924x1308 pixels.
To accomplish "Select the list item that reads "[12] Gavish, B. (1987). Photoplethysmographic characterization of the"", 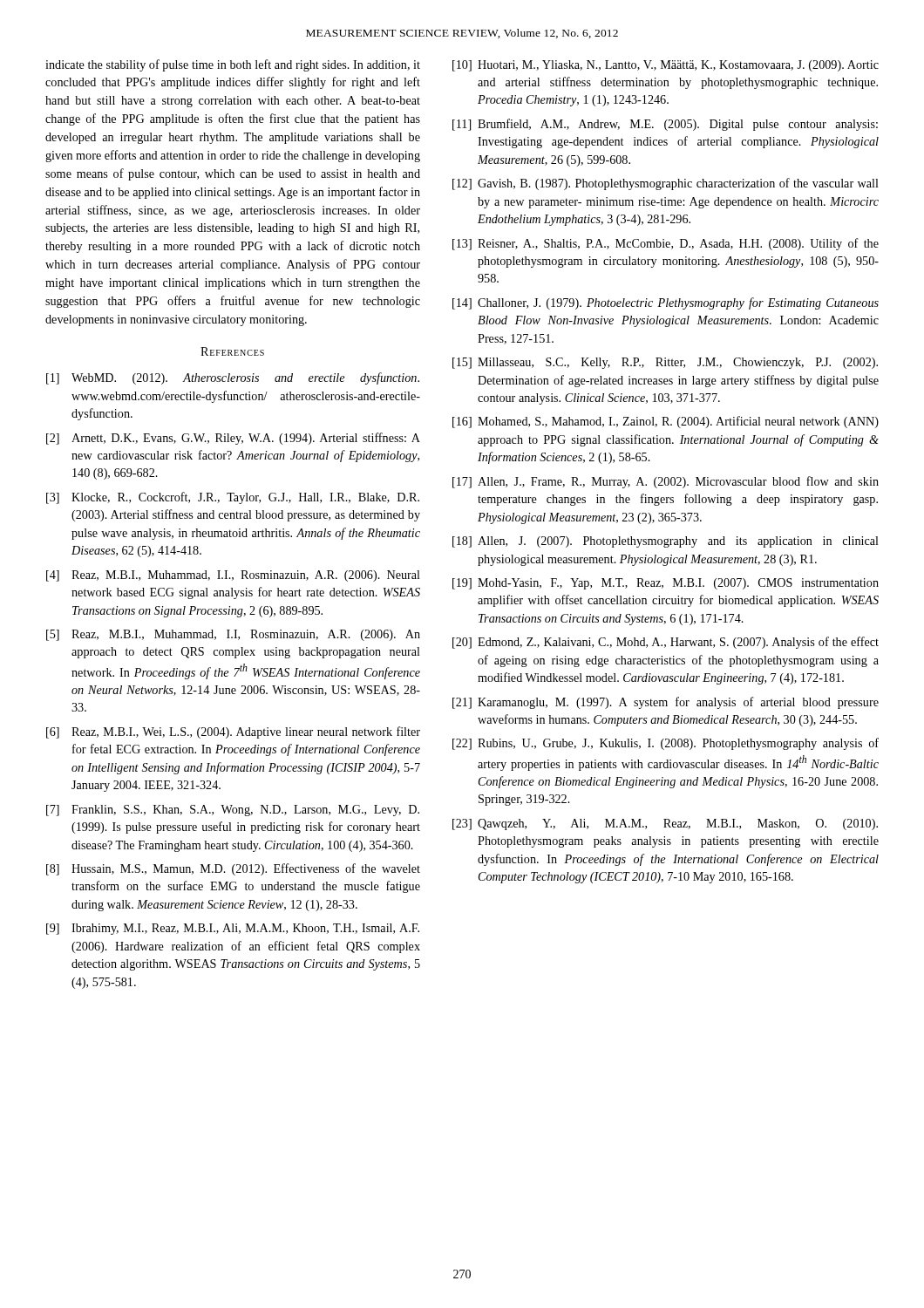I will 665,201.
